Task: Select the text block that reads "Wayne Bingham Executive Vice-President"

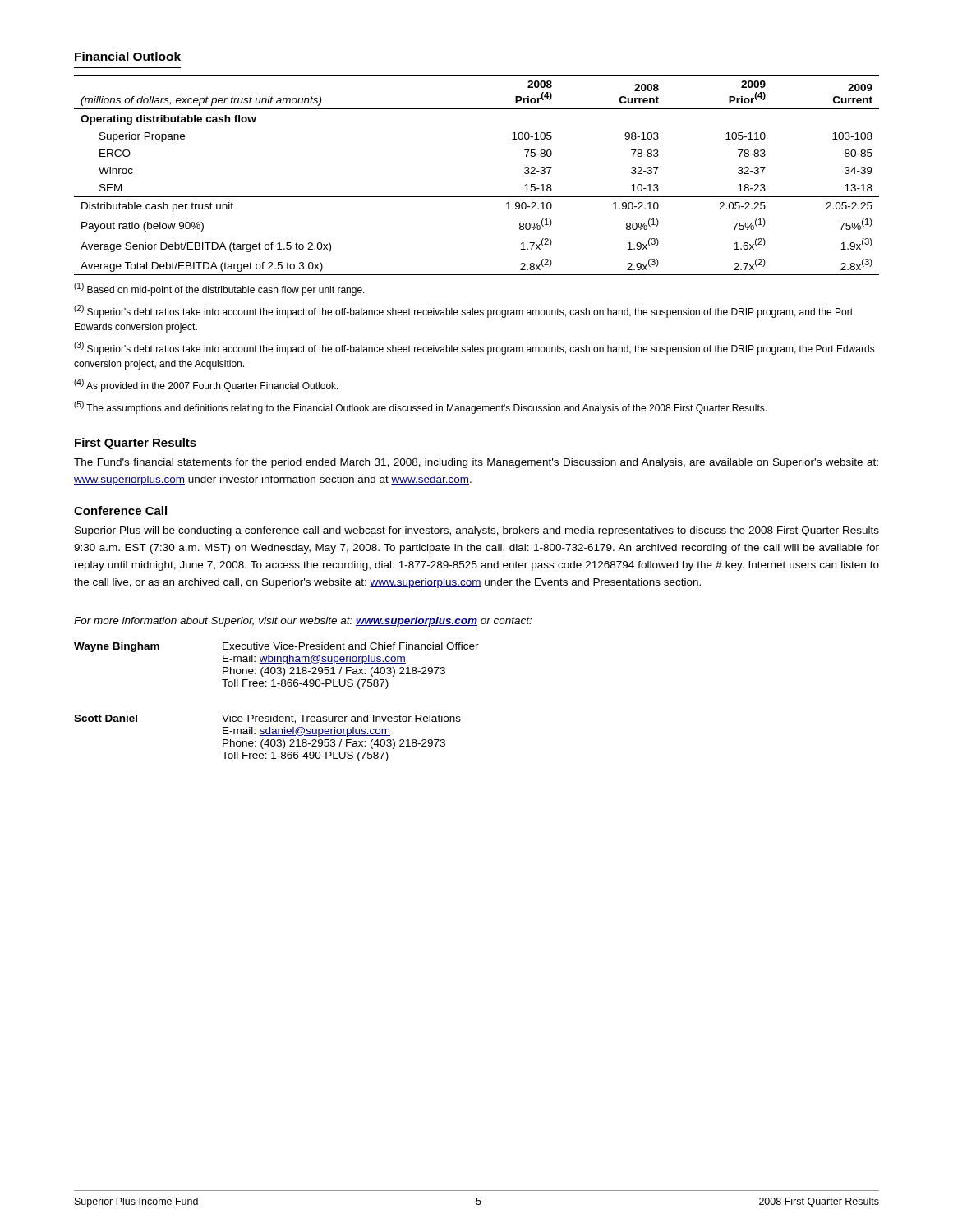Action: pyautogui.click(x=276, y=647)
